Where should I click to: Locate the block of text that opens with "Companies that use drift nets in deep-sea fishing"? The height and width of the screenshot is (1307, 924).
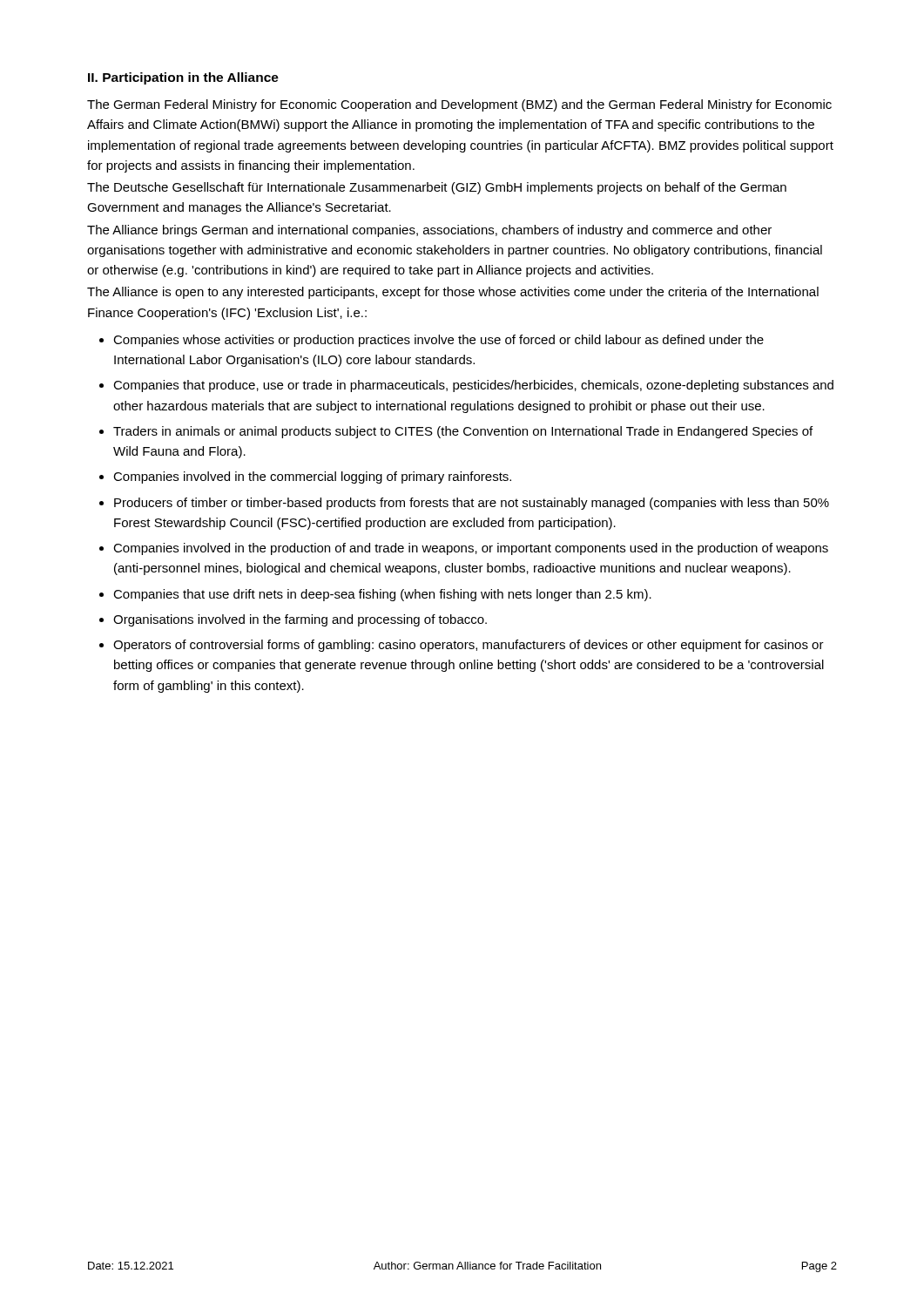pos(383,593)
